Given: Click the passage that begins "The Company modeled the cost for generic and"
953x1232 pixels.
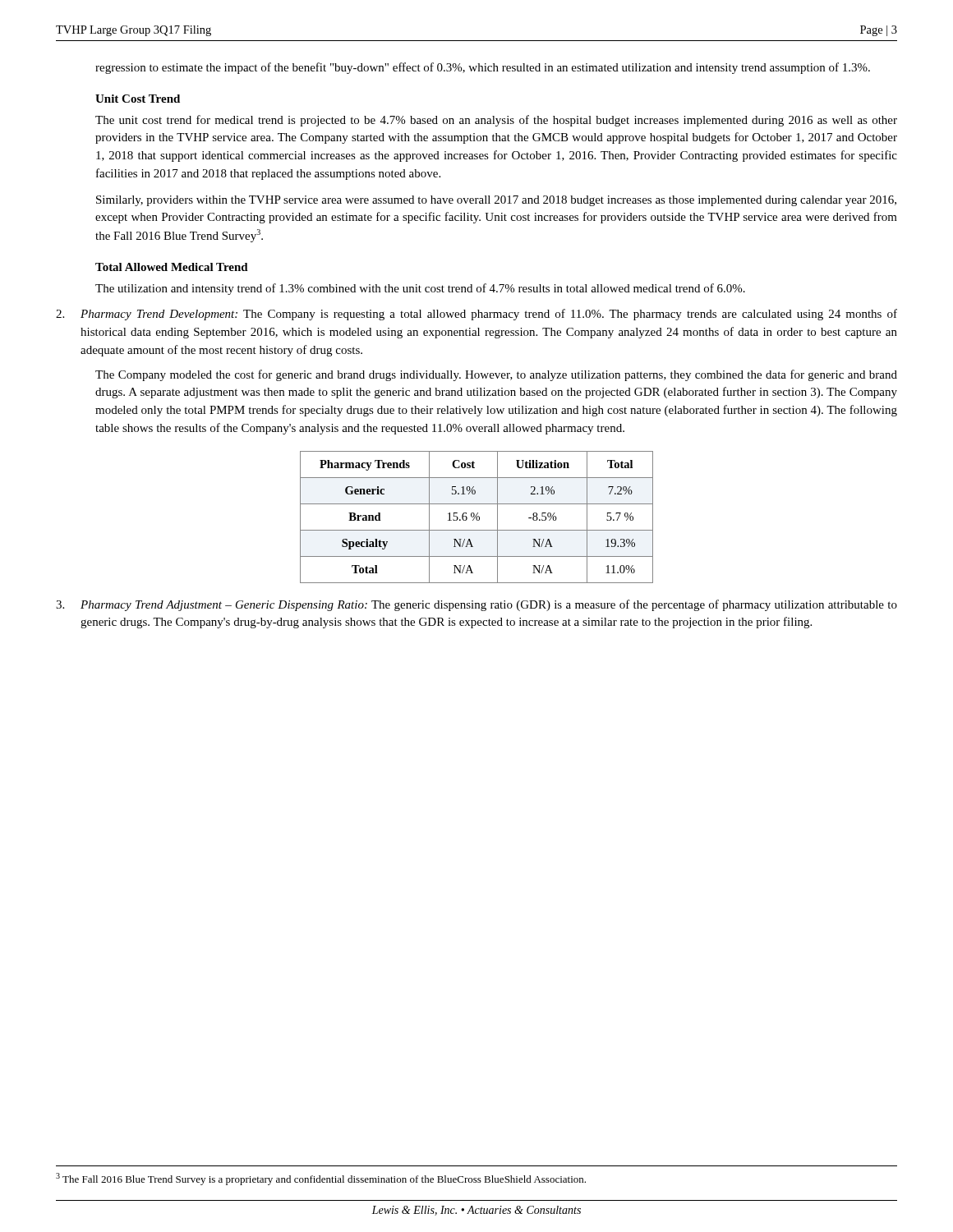Looking at the screenshot, I should (x=496, y=401).
